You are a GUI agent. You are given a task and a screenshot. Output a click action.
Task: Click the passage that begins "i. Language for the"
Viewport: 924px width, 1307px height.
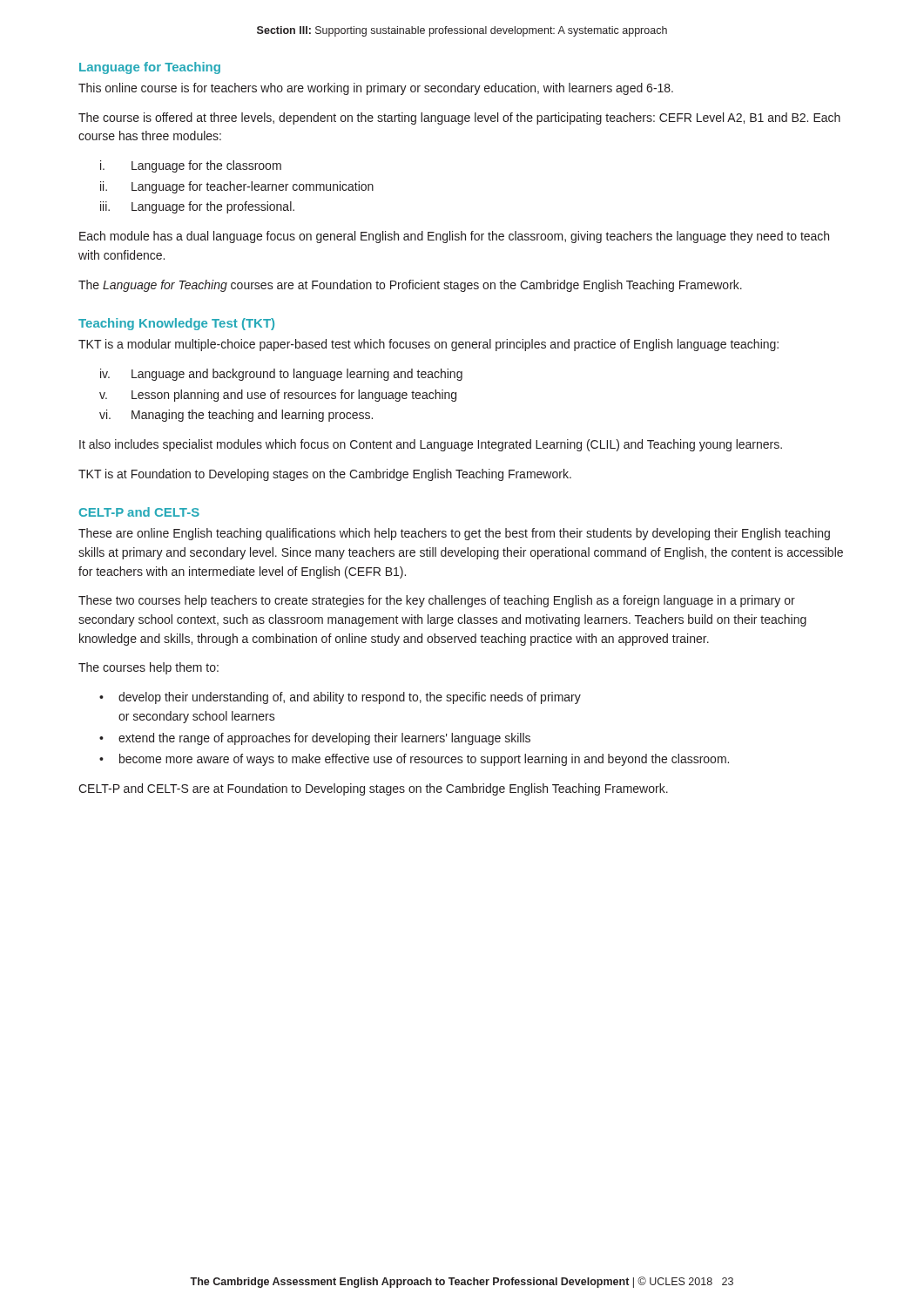(x=191, y=166)
